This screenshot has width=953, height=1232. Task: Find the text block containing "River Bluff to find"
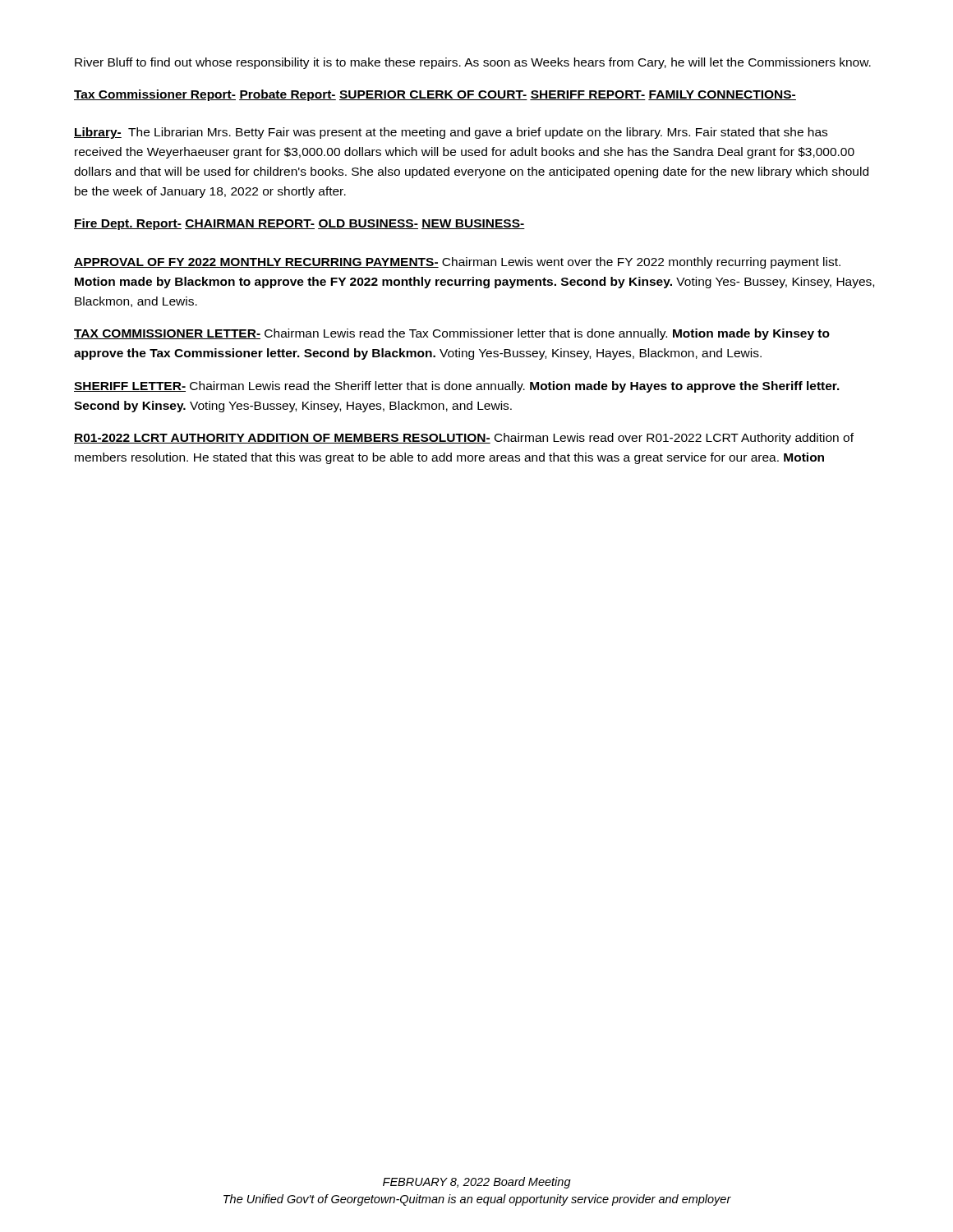pos(476,62)
